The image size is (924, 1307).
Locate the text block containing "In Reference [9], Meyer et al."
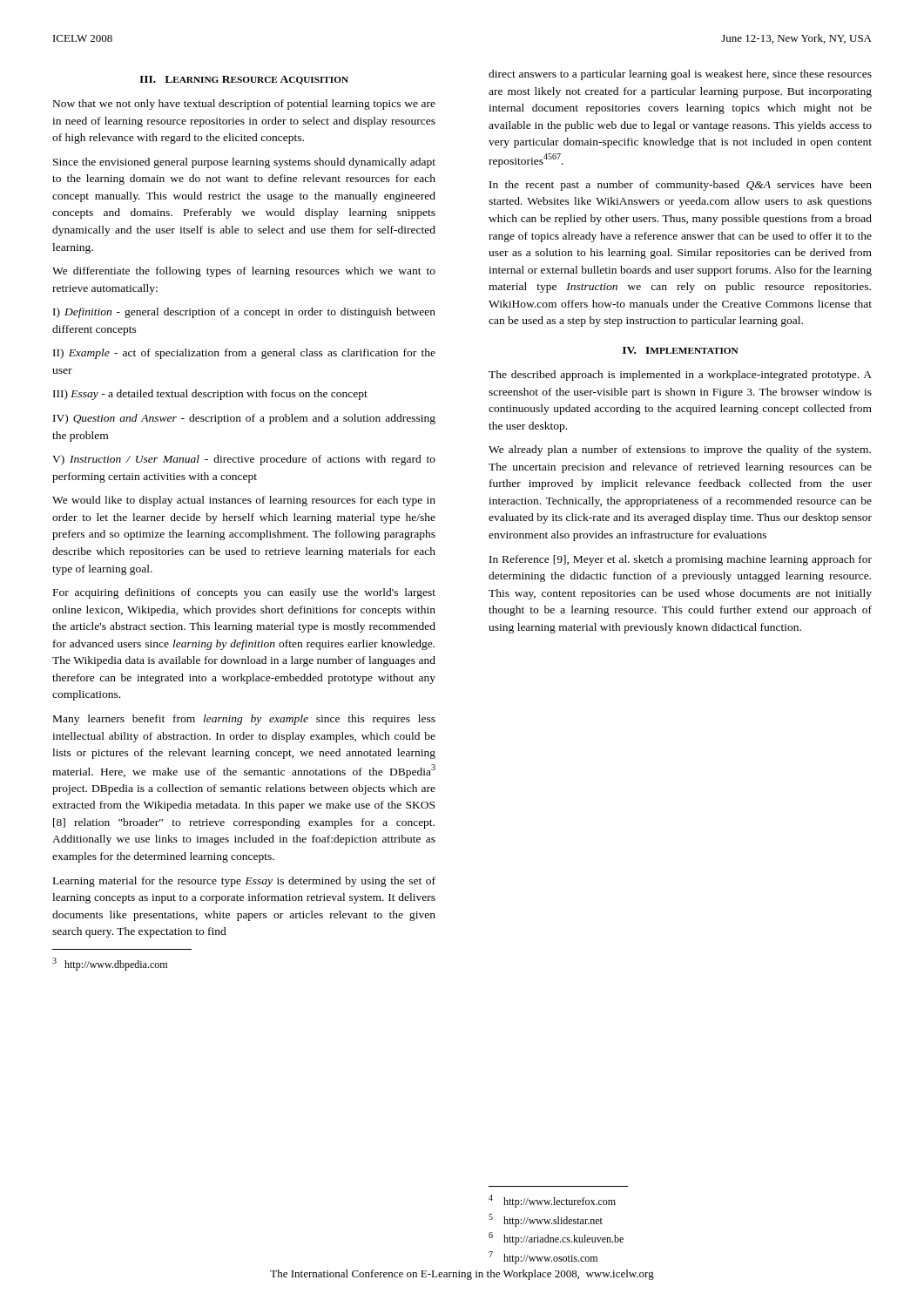tap(680, 593)
